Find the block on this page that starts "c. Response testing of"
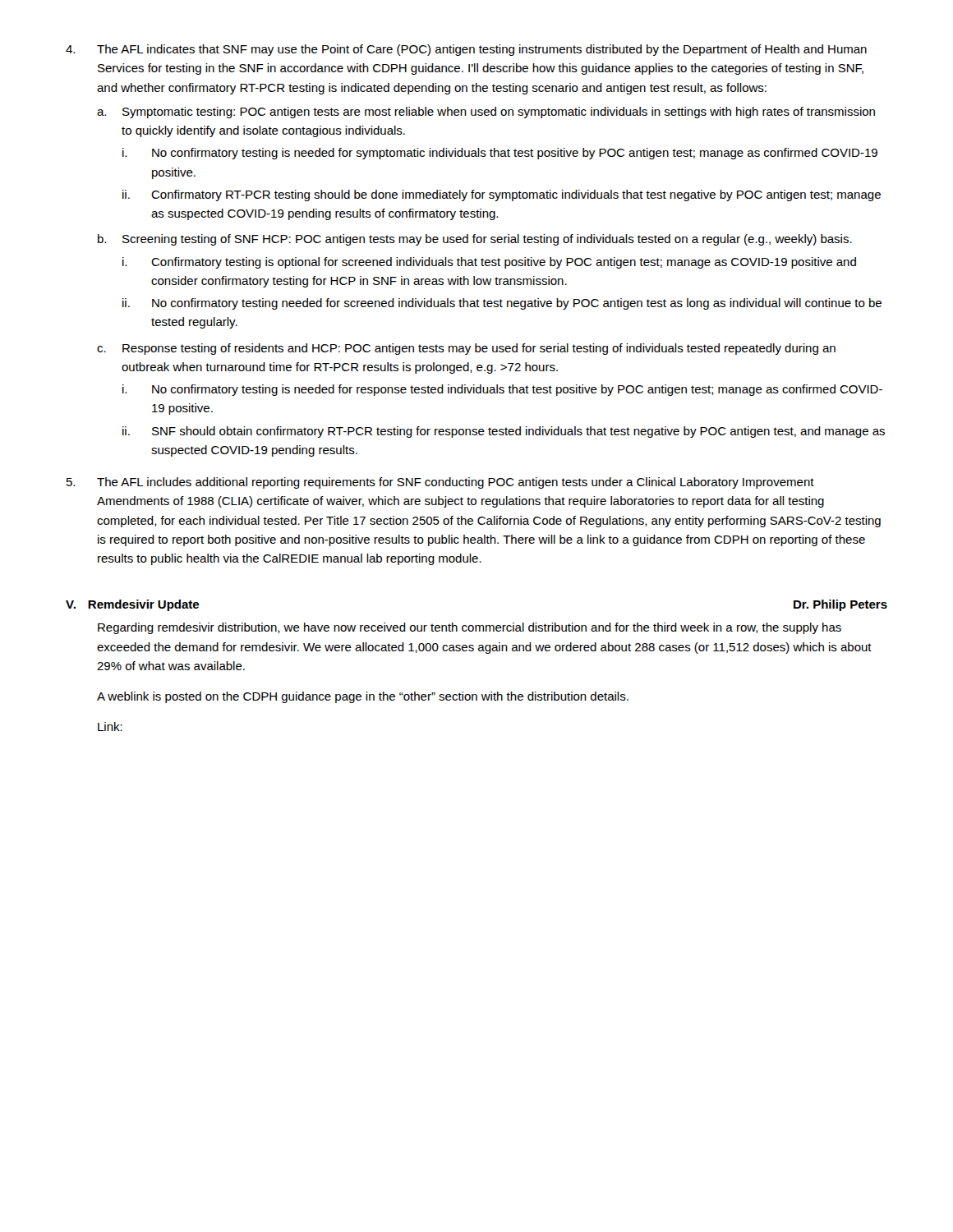953x1232 pixels. [x=492, y=400]
